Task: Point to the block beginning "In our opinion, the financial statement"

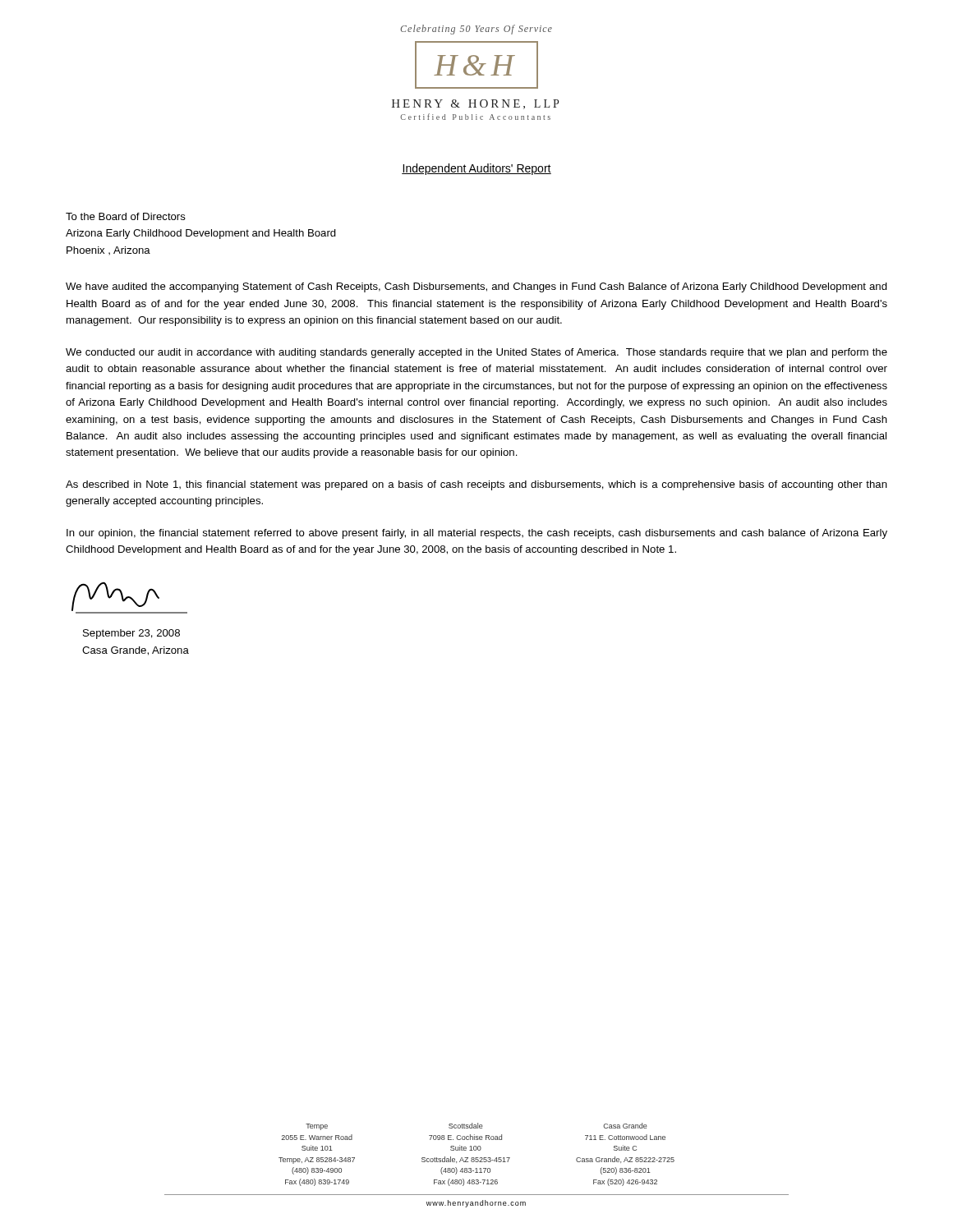Action: pyautogui.click(x=476, y=541)
